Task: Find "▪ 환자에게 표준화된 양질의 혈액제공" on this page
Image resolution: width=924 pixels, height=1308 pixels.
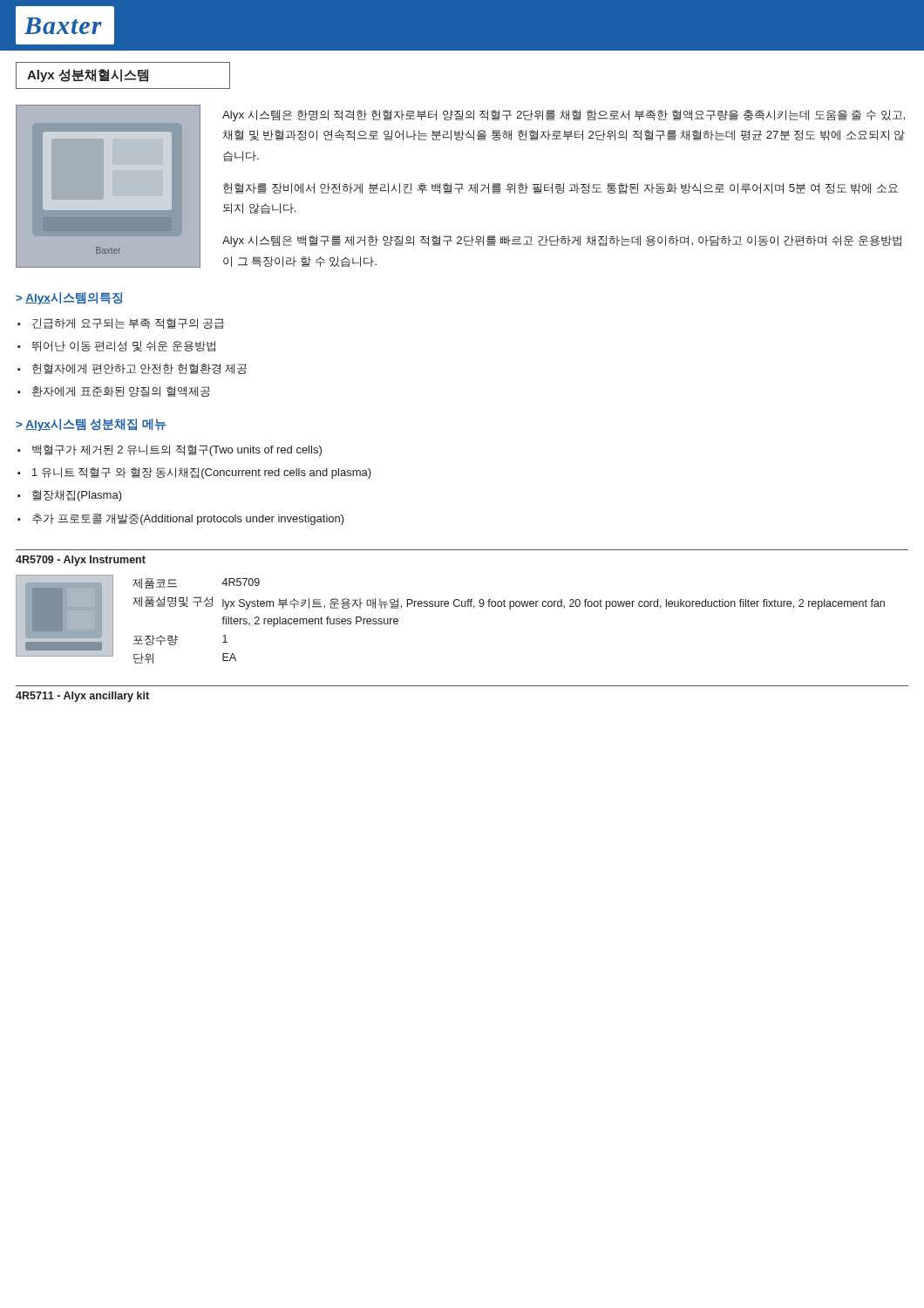Action: click(114, 392)
